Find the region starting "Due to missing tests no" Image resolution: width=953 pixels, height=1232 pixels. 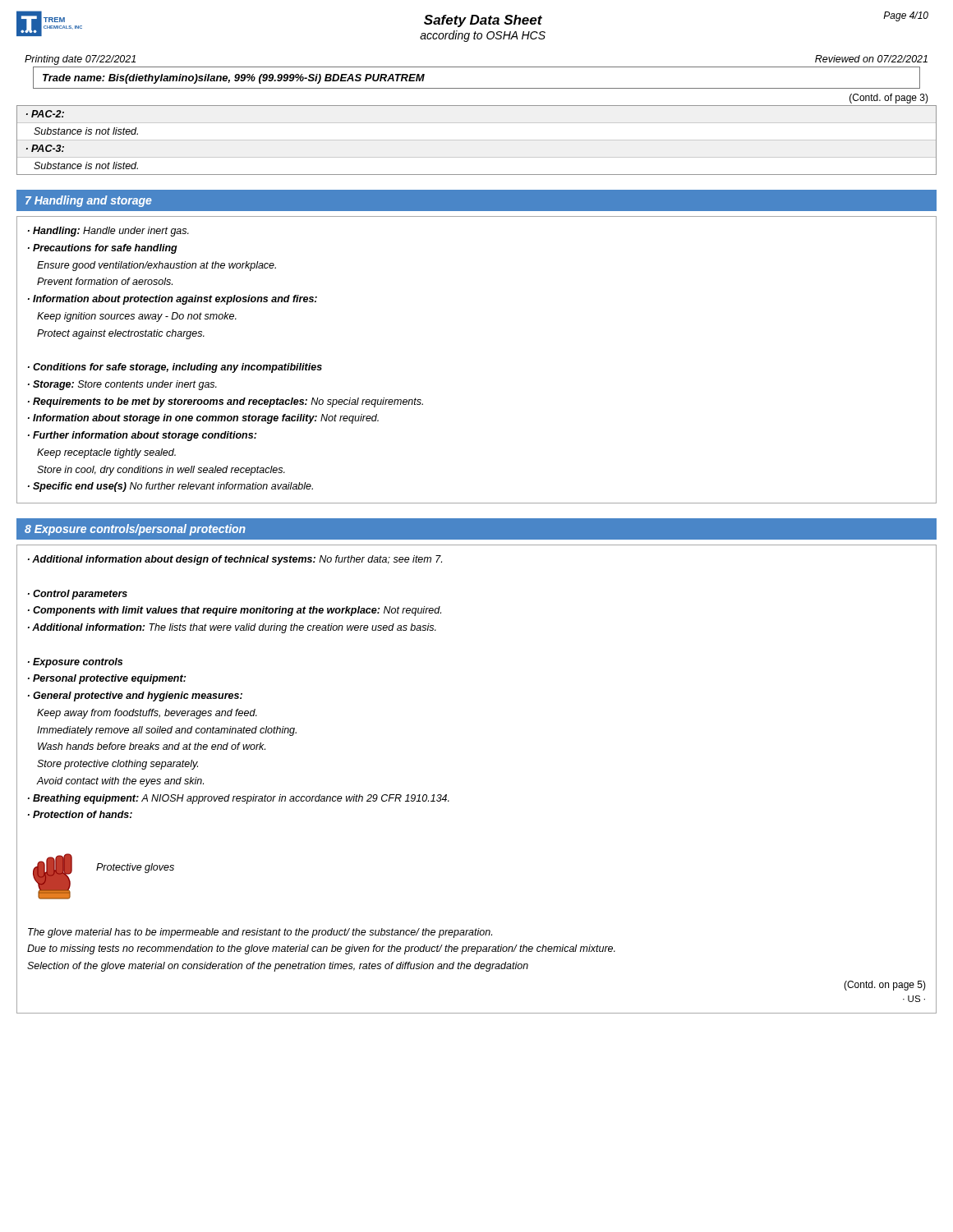click(322, 949)
